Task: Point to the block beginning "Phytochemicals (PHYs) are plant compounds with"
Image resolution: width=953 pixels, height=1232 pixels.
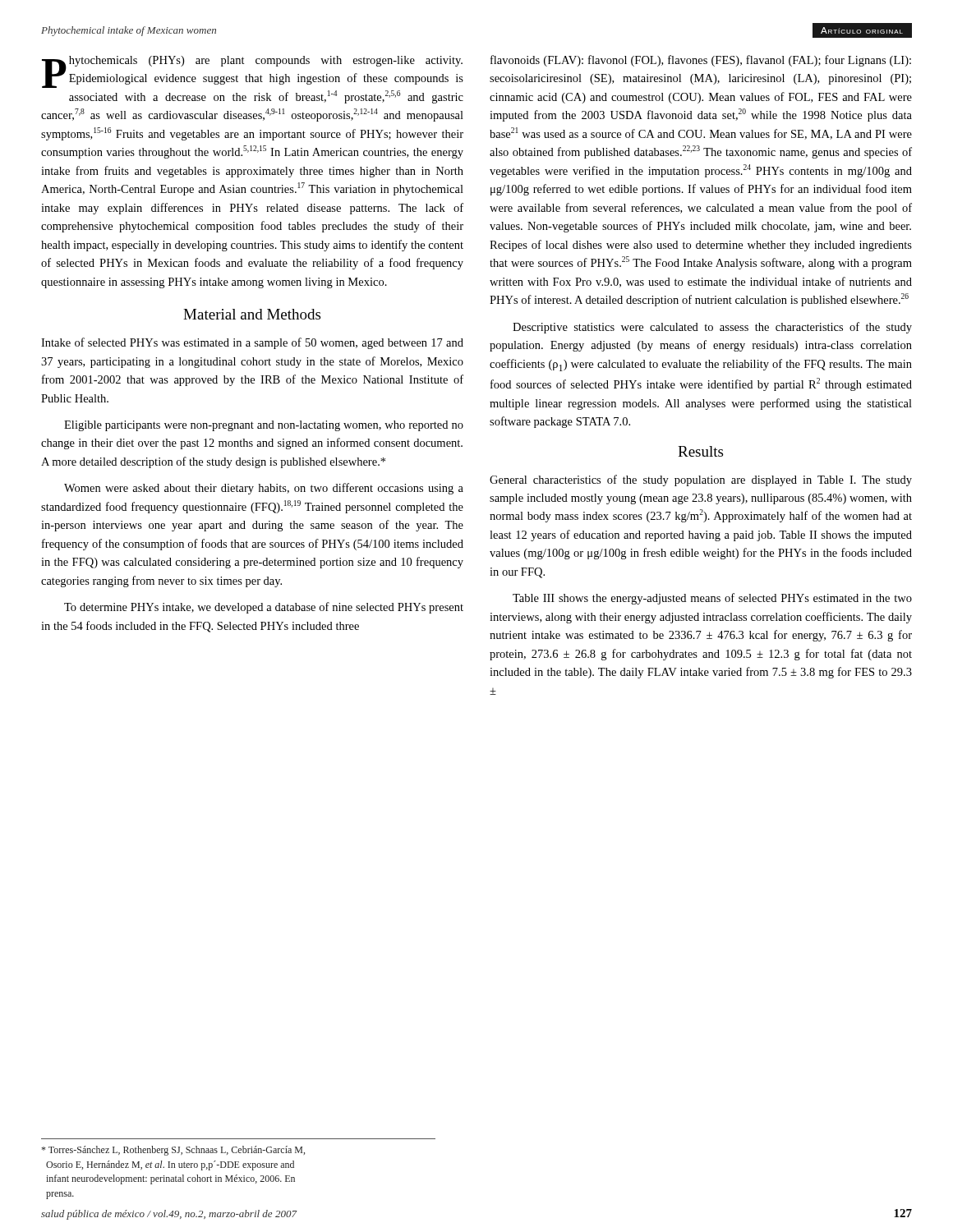Action: click(252, 169)
